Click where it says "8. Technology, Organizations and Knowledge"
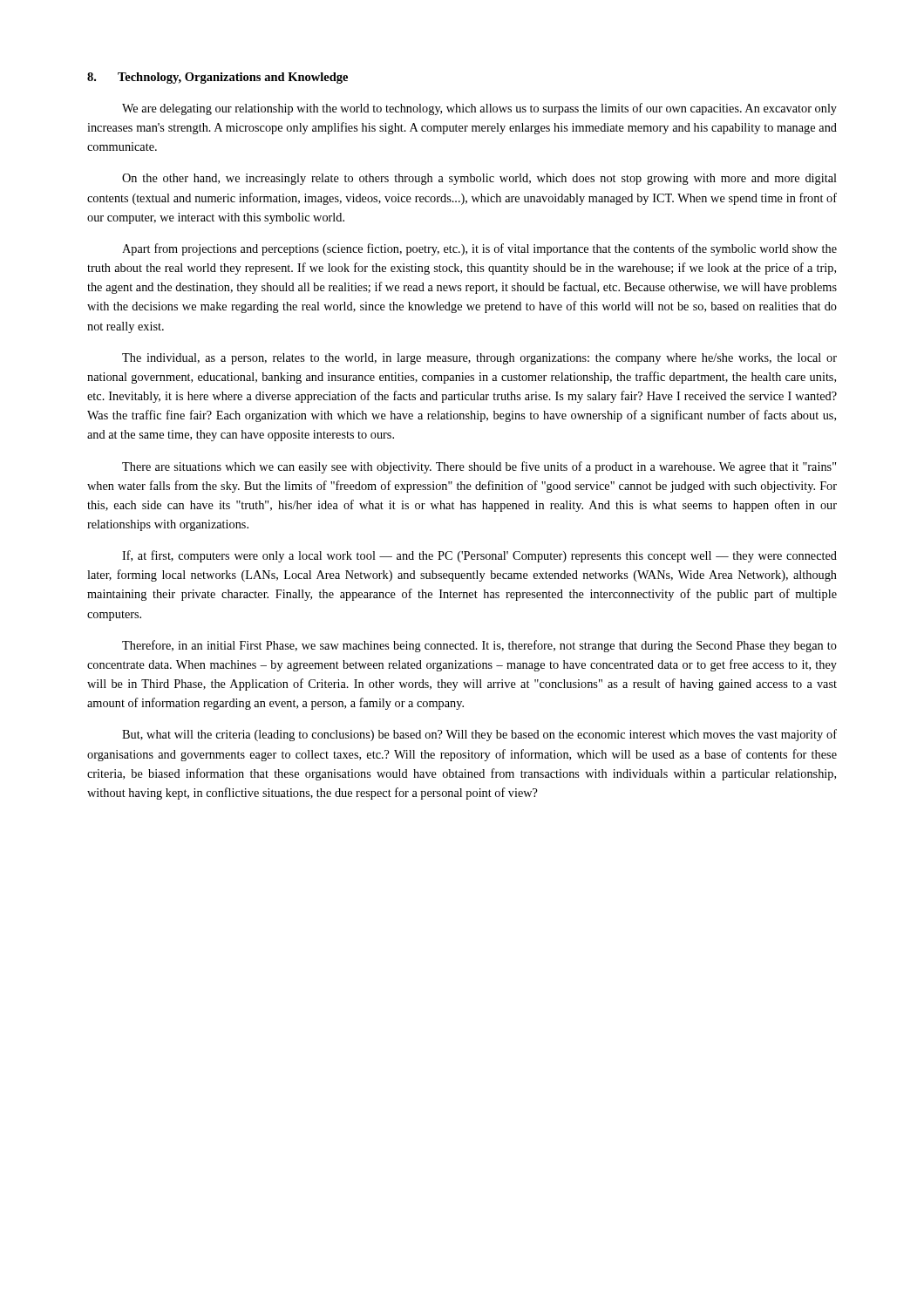This screenshot has width=924, height=1308. (218, 77)
